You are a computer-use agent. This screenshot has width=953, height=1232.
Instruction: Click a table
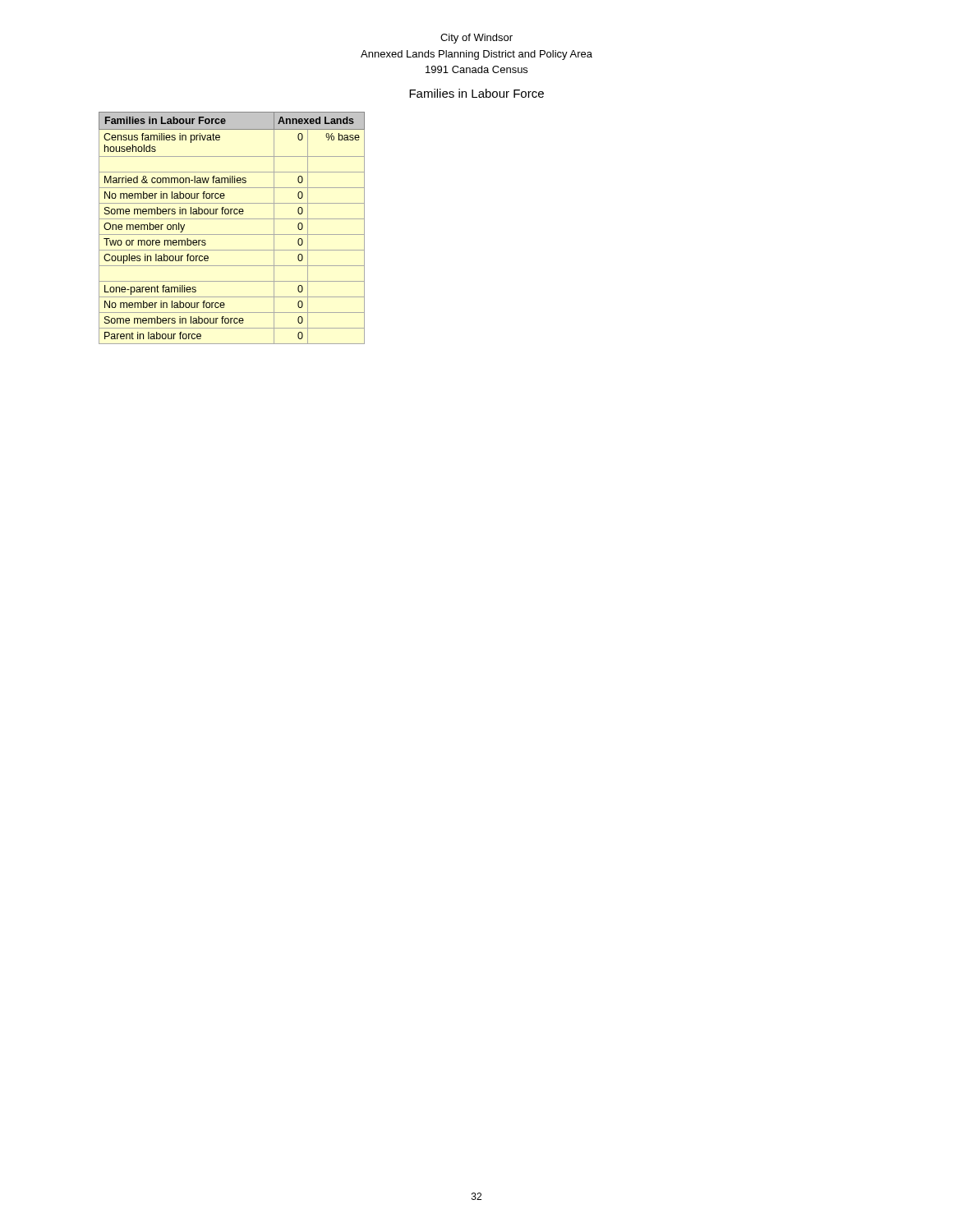pyautogui.click(x=526, y=227)
